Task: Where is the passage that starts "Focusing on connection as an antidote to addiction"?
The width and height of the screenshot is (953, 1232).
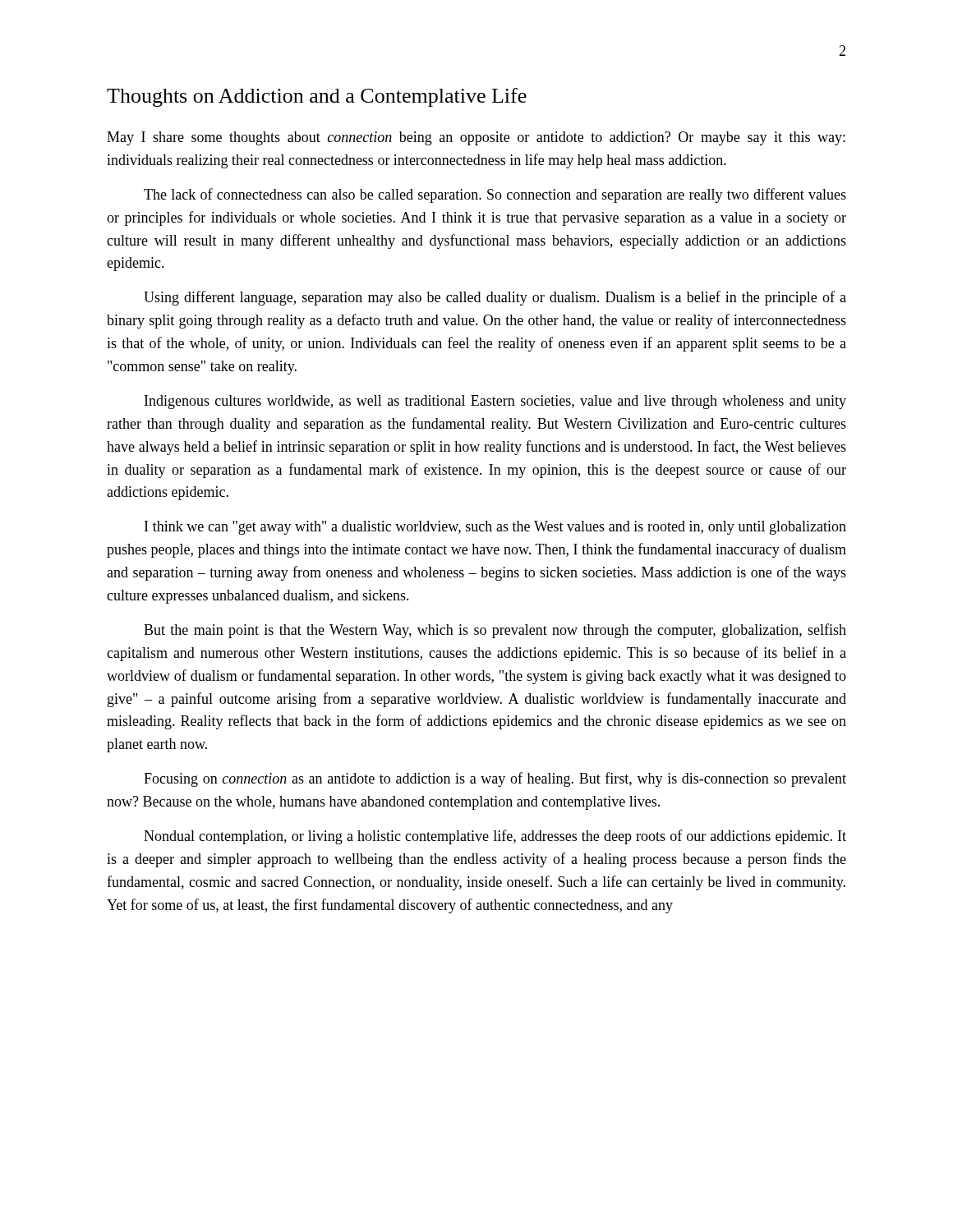Action: tap(476, 790)
